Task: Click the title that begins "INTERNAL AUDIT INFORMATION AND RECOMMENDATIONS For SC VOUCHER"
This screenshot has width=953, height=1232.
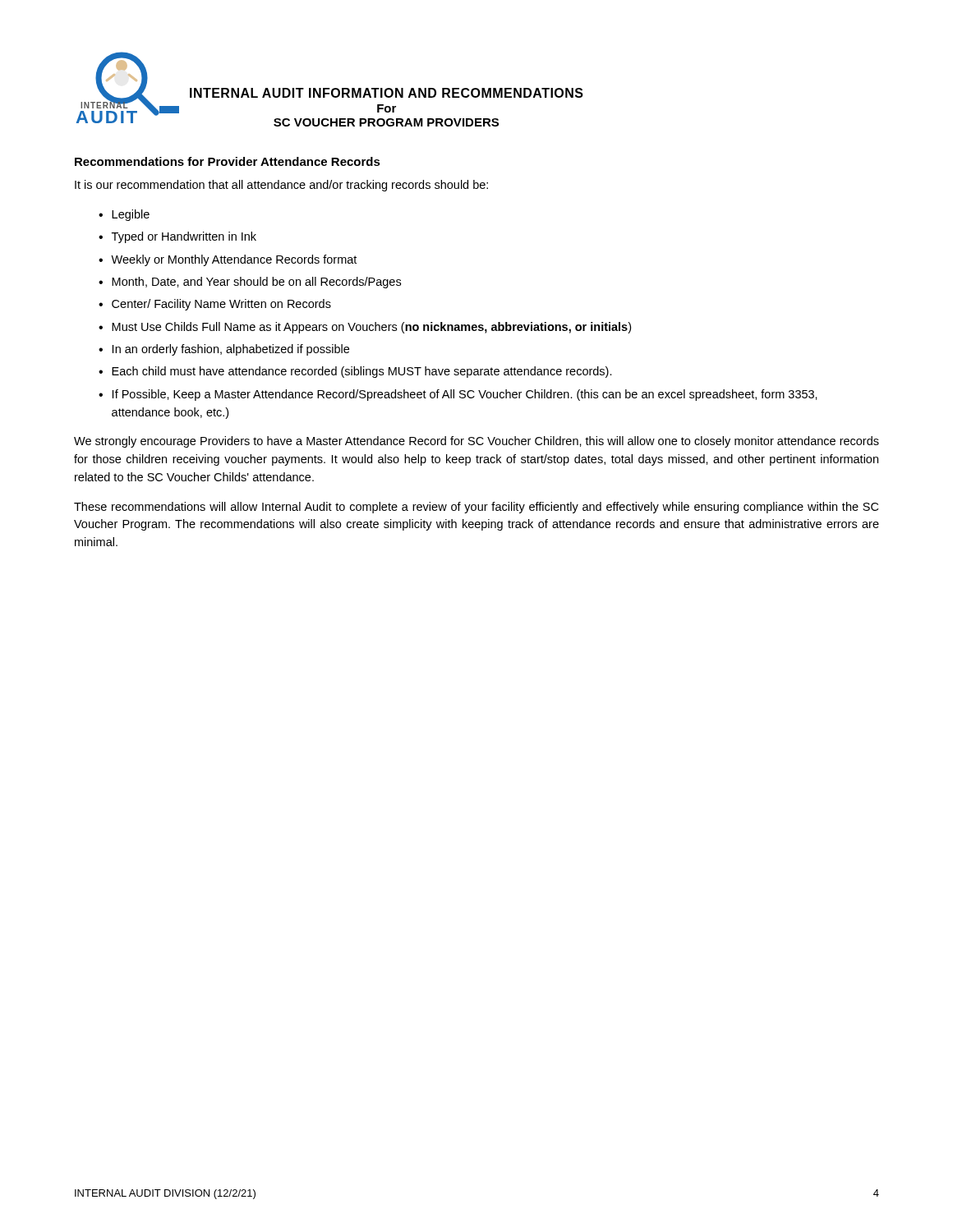Action: click(x=386, y=108)
